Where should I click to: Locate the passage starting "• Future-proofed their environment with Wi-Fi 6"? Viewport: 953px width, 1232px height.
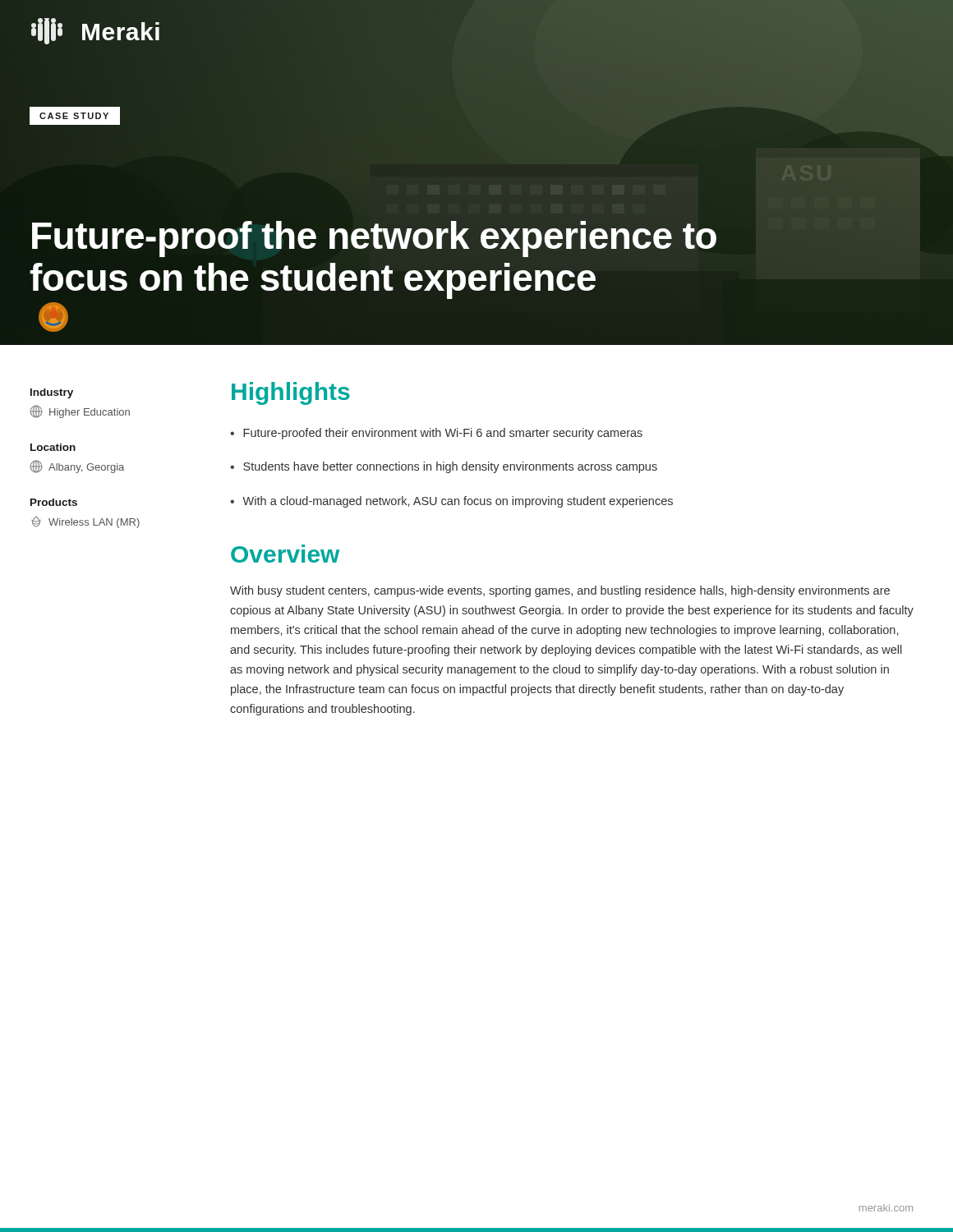[x=436, y=433]
